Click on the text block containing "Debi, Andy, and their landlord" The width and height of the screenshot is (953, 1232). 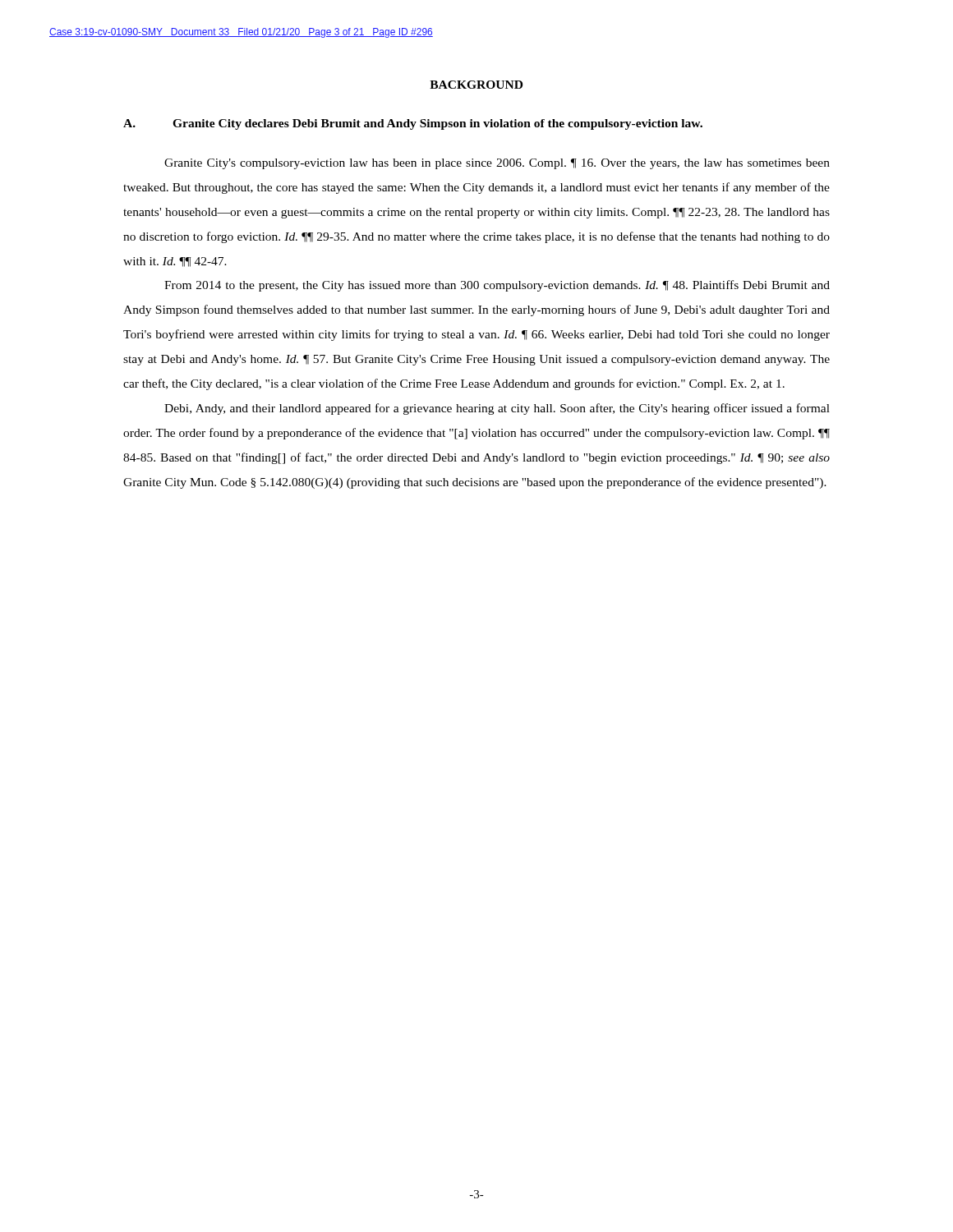point(476,445)
